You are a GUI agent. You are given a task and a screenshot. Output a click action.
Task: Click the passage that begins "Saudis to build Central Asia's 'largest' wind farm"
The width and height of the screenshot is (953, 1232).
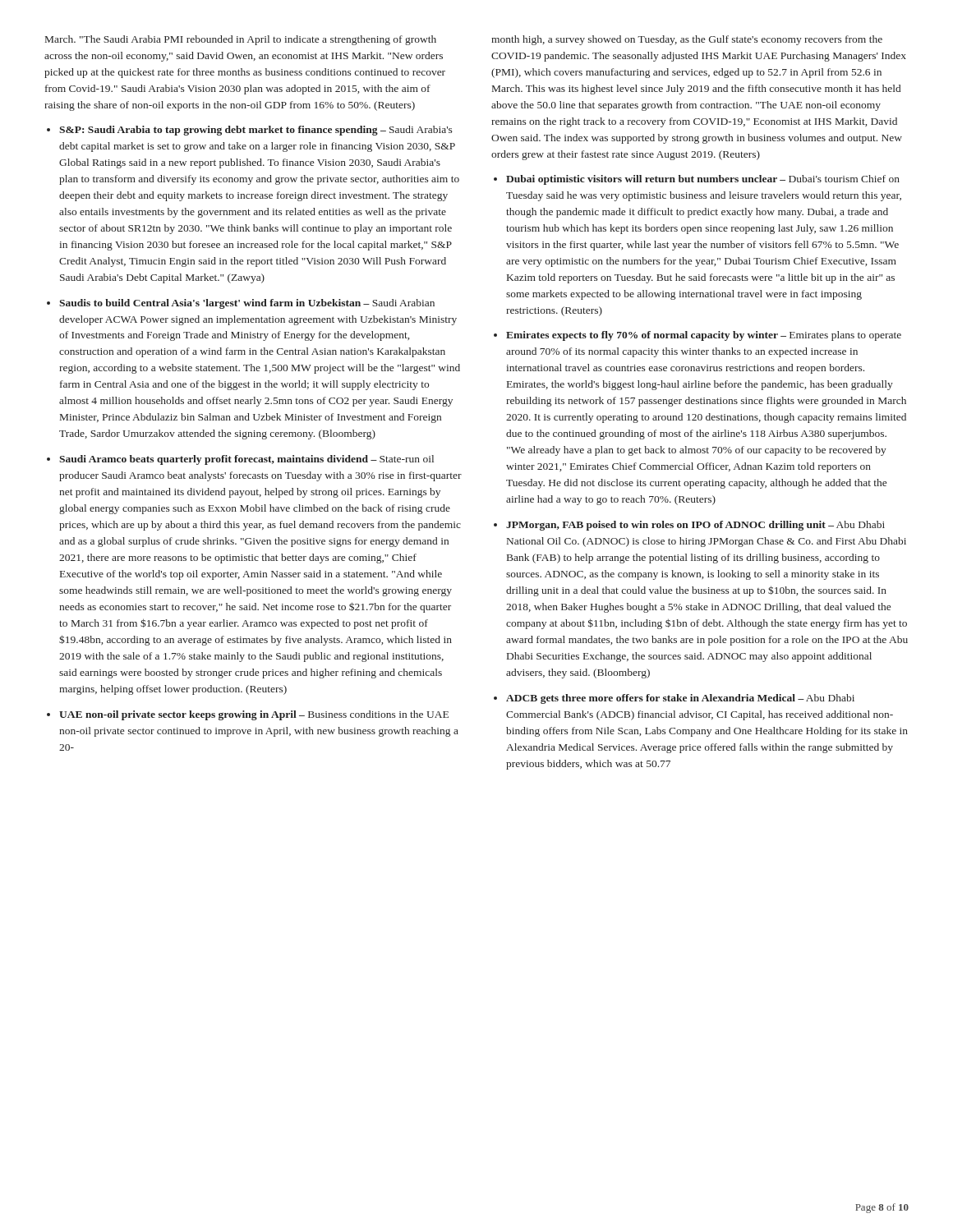(260, 368)
